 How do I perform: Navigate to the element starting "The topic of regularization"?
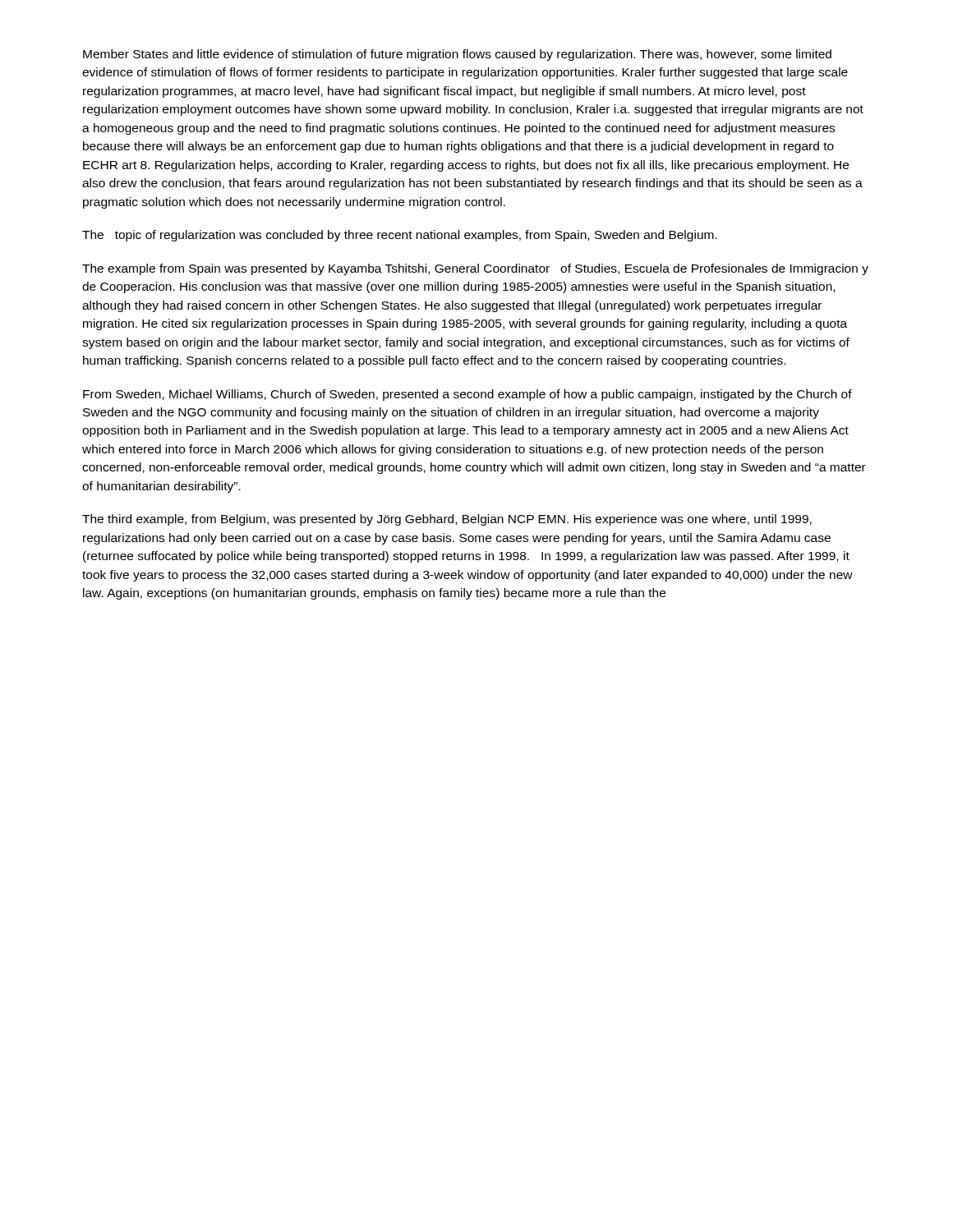(x=400, y=235)
